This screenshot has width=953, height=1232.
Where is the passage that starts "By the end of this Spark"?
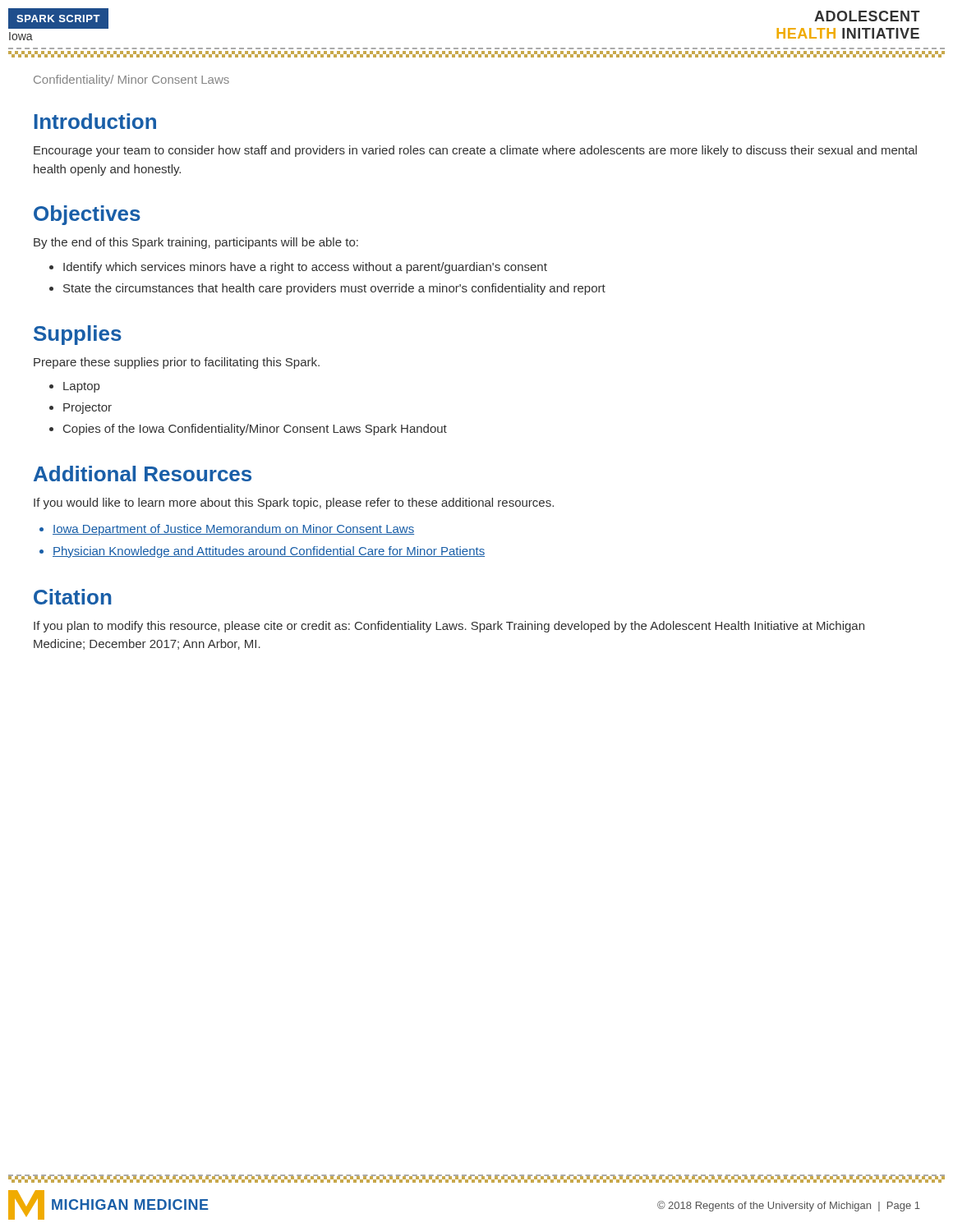tap(196, 242)
